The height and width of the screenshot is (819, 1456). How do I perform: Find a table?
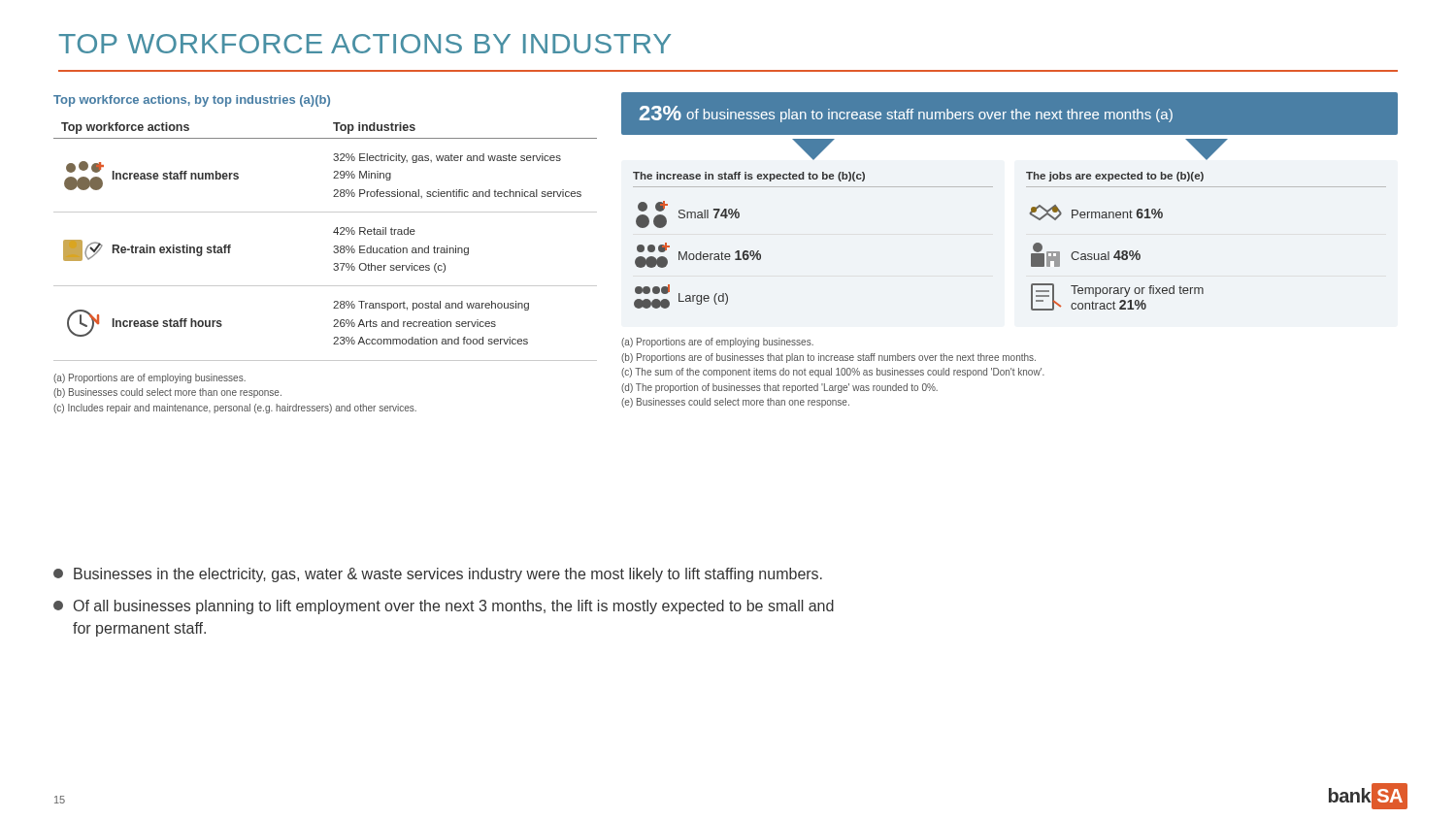[x=325, y=238]
